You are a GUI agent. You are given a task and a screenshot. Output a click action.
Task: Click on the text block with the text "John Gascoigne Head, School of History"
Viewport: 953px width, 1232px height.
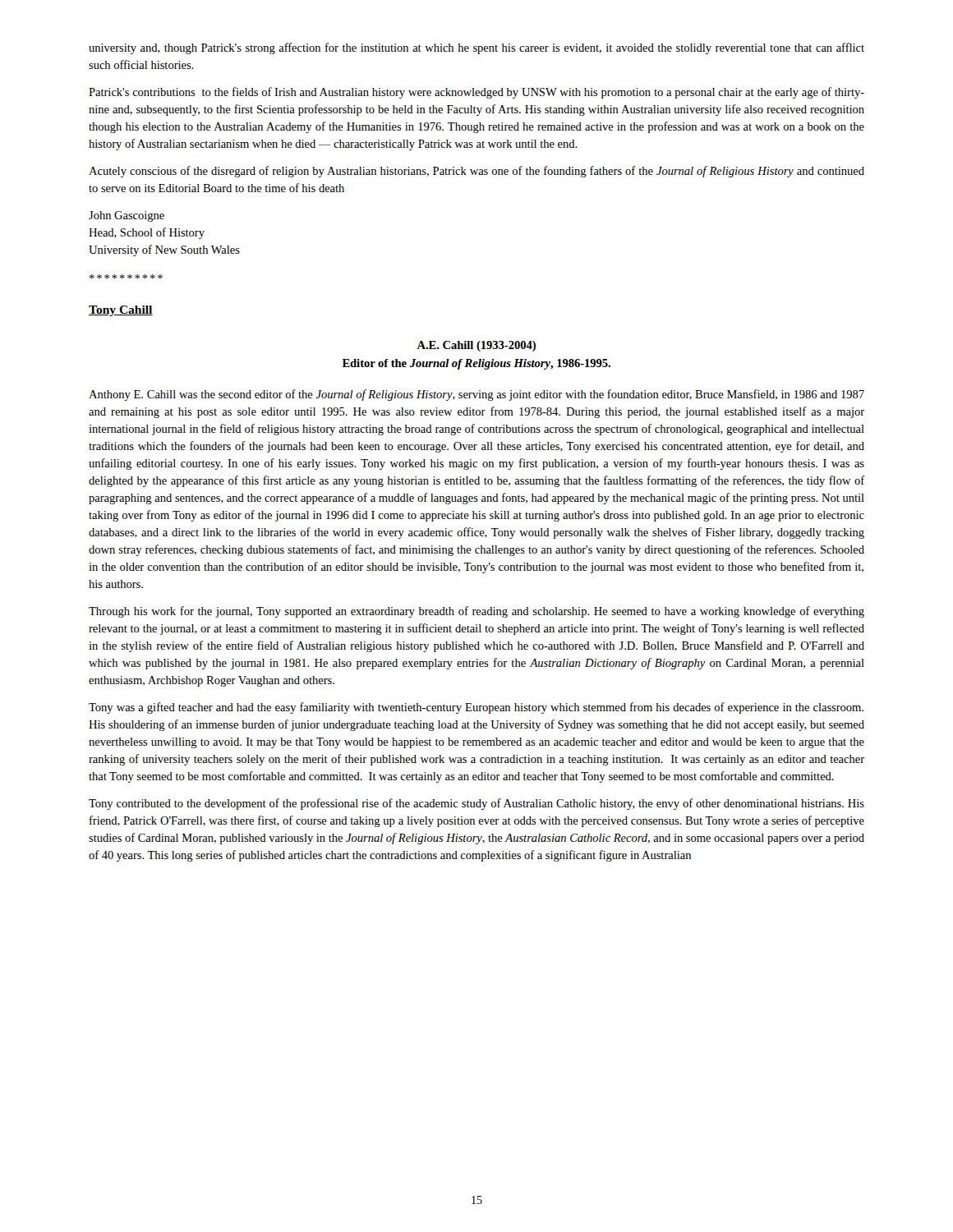click(x=127, y=216)
